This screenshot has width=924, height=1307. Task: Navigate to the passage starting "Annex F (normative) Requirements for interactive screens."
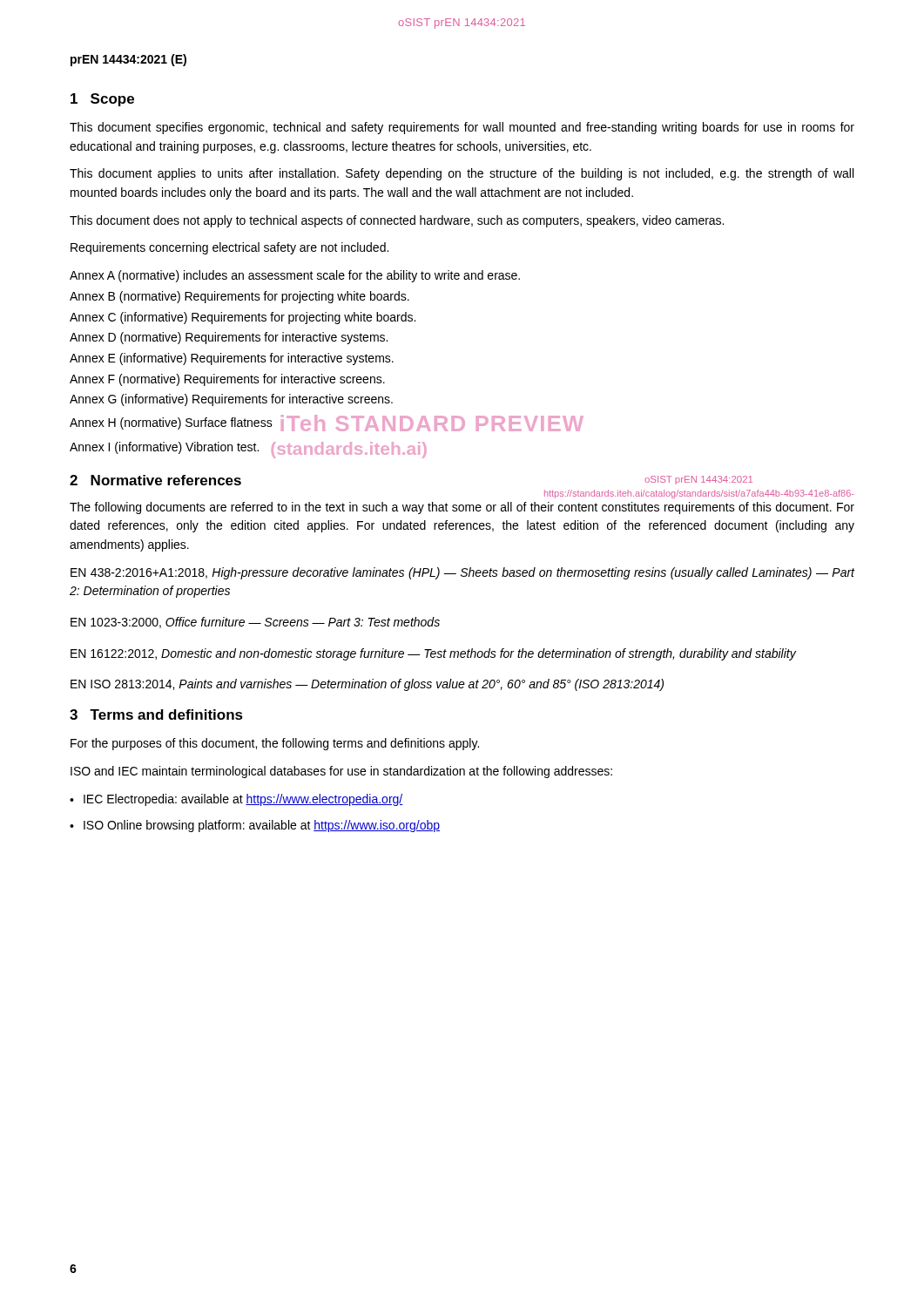point(228,379)
